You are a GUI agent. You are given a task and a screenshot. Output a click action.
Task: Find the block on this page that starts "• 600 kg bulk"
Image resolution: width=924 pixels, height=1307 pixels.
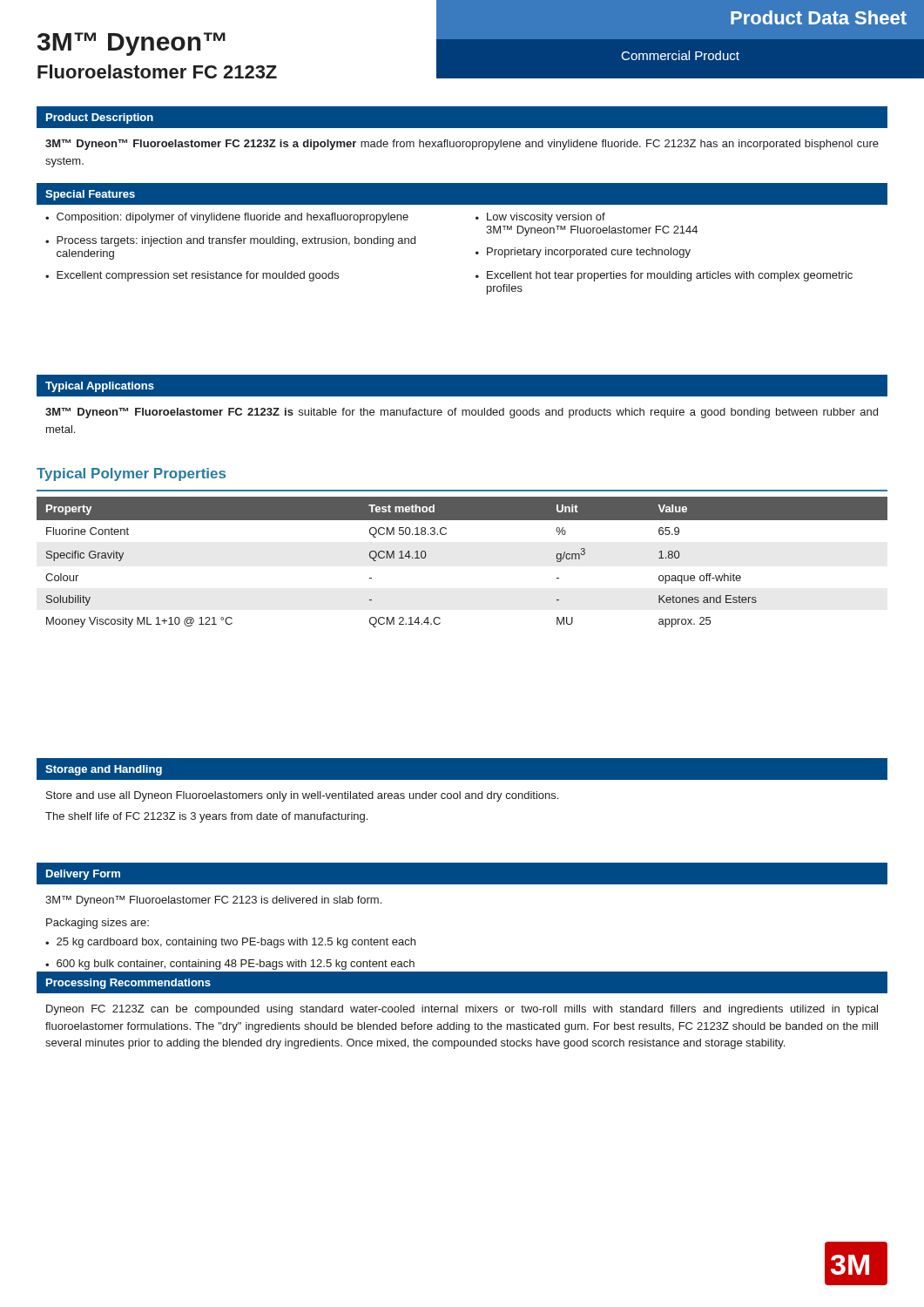(x=230, y=964)
